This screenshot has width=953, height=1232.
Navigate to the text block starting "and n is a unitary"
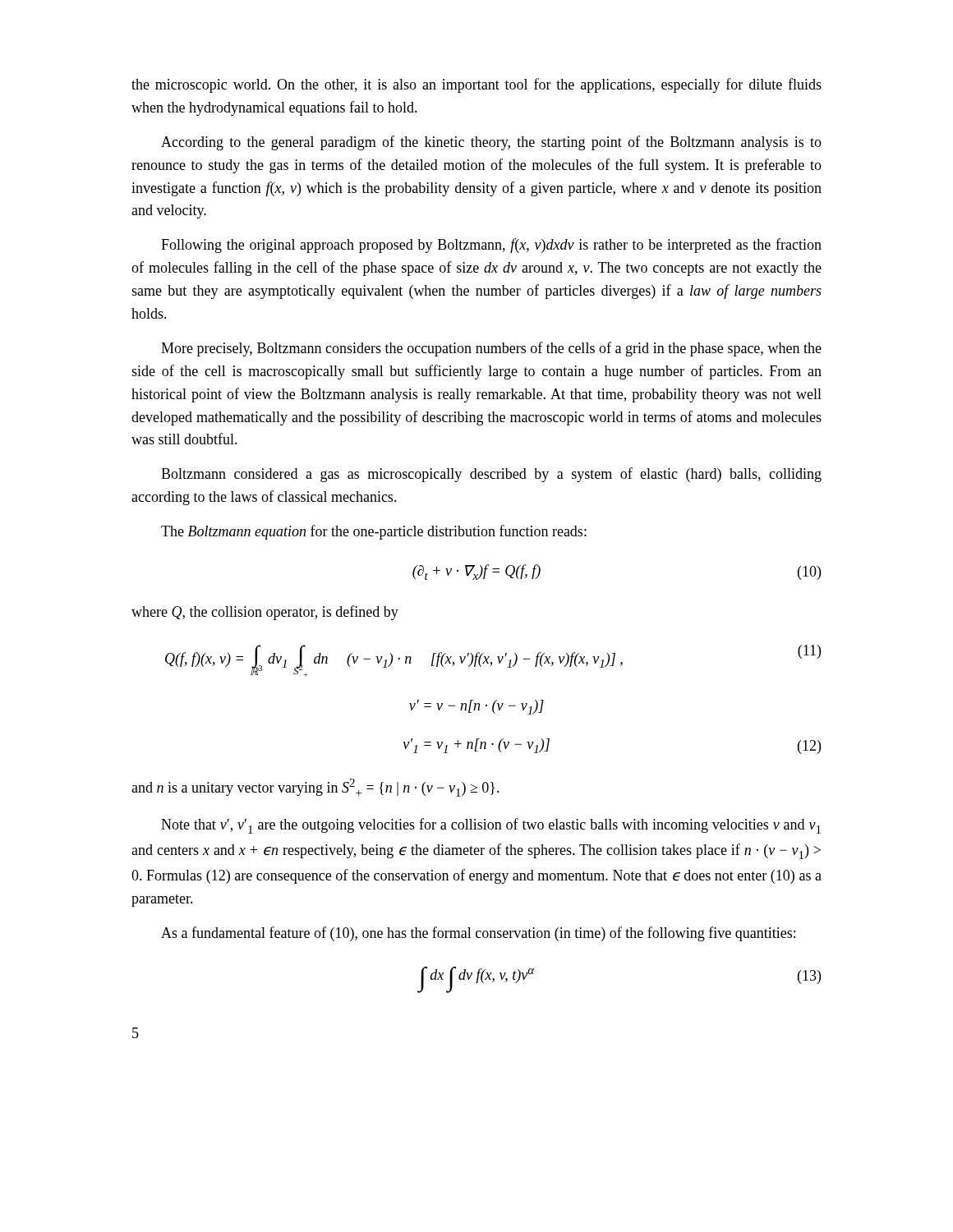coord(476,788)
